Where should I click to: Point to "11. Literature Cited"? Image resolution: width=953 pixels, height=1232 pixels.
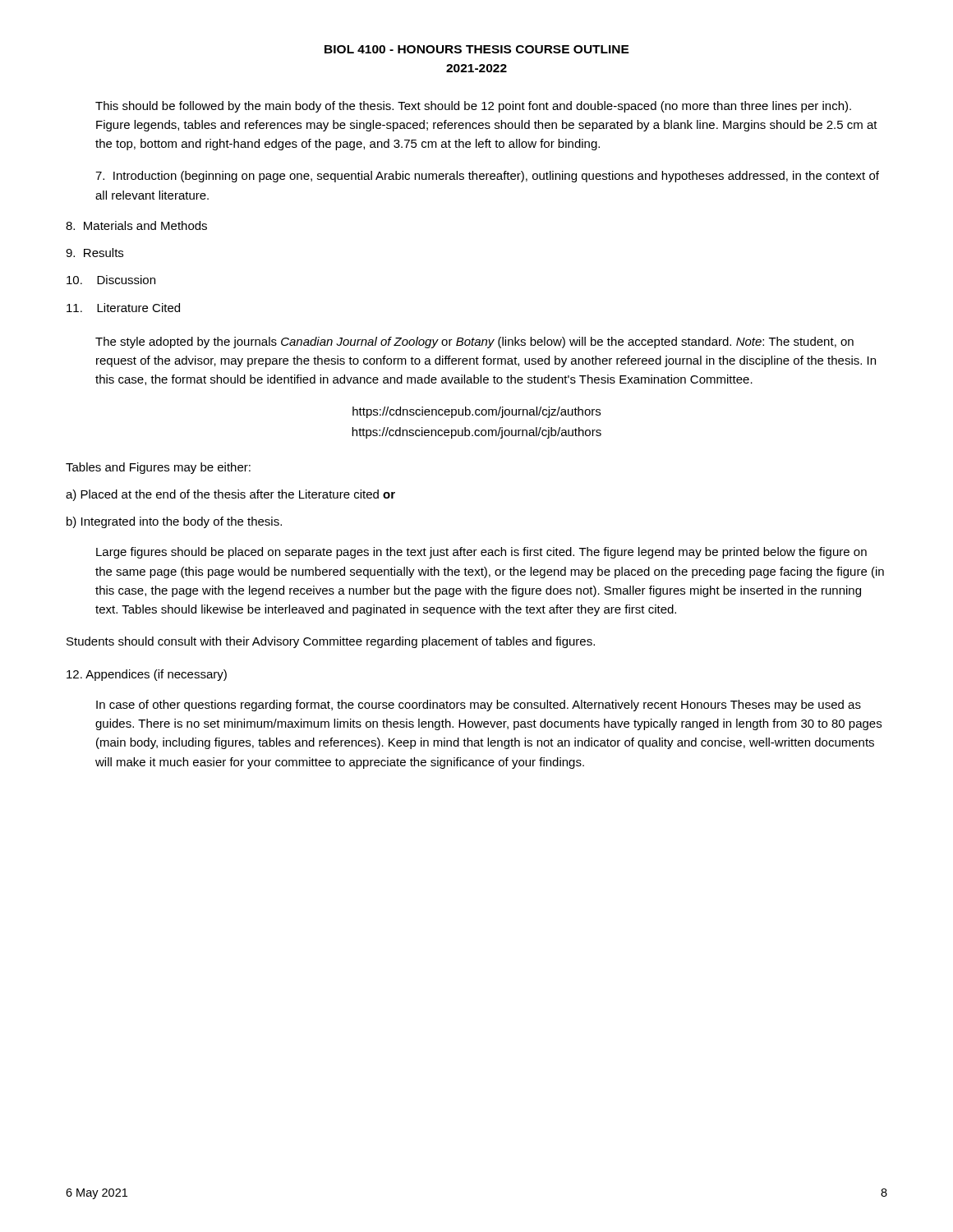(x=123, y=307)
